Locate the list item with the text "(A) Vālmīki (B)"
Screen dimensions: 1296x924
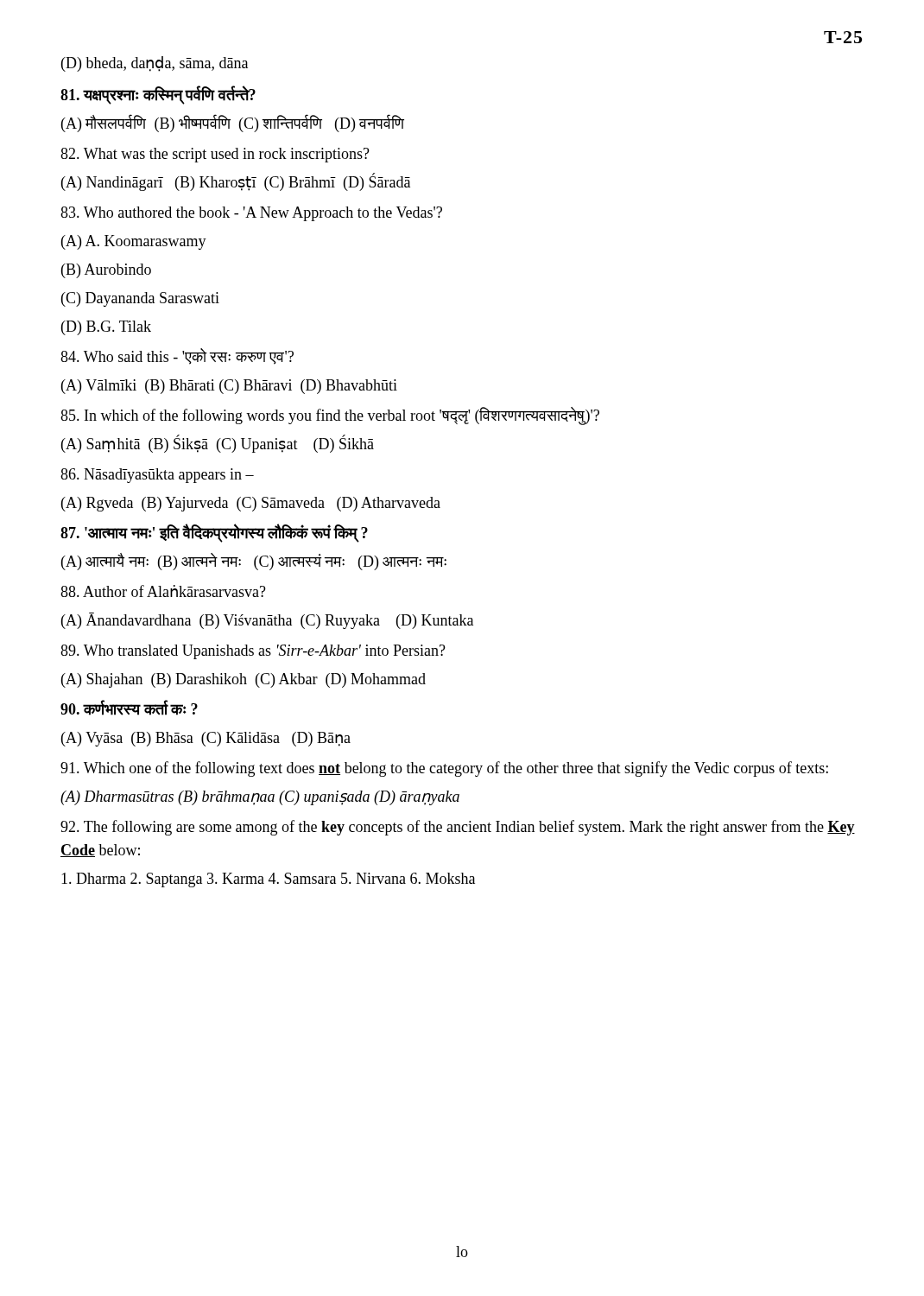tap(229, 385)
